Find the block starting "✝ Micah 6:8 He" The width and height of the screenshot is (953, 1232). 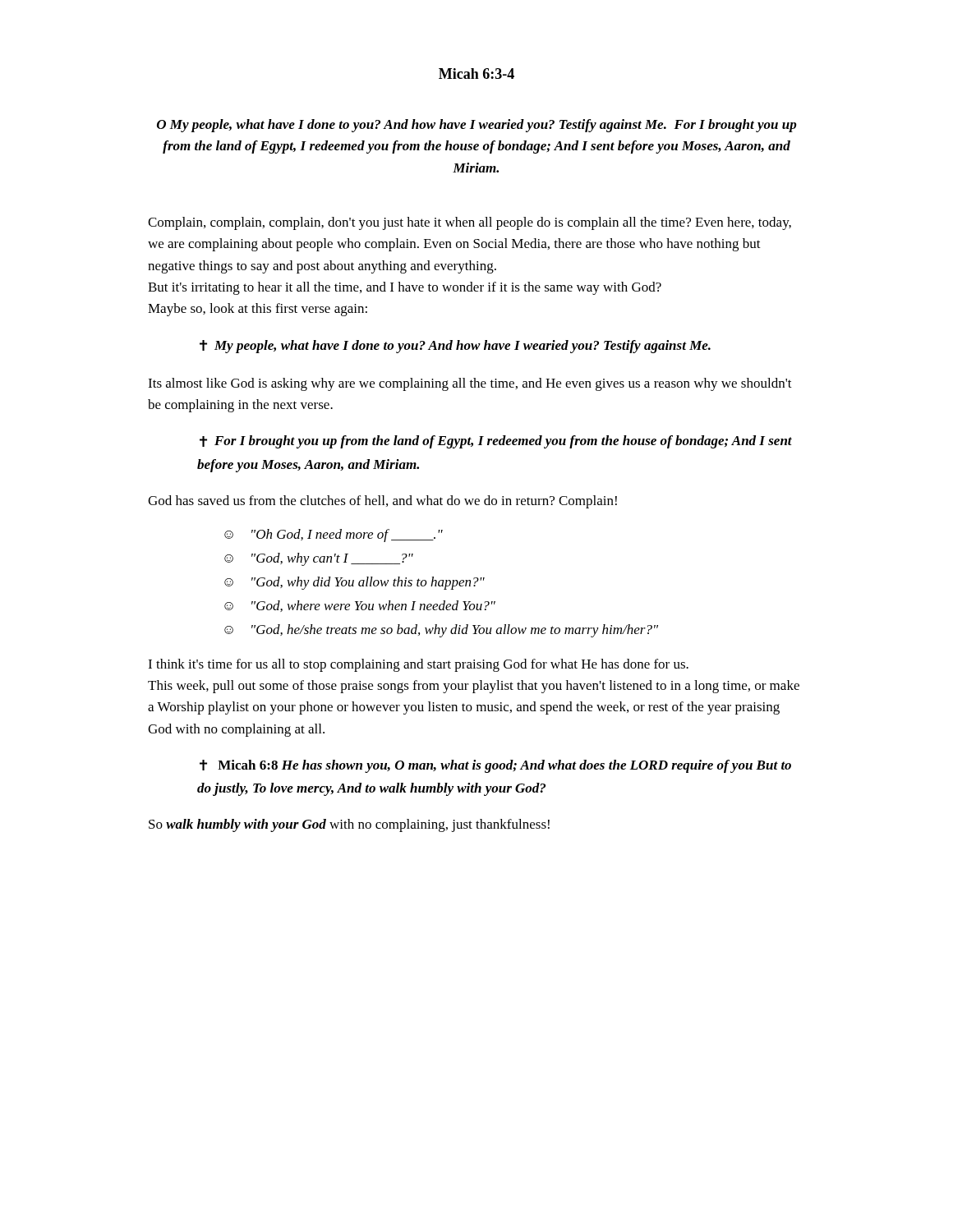click(x=494, y=777)
